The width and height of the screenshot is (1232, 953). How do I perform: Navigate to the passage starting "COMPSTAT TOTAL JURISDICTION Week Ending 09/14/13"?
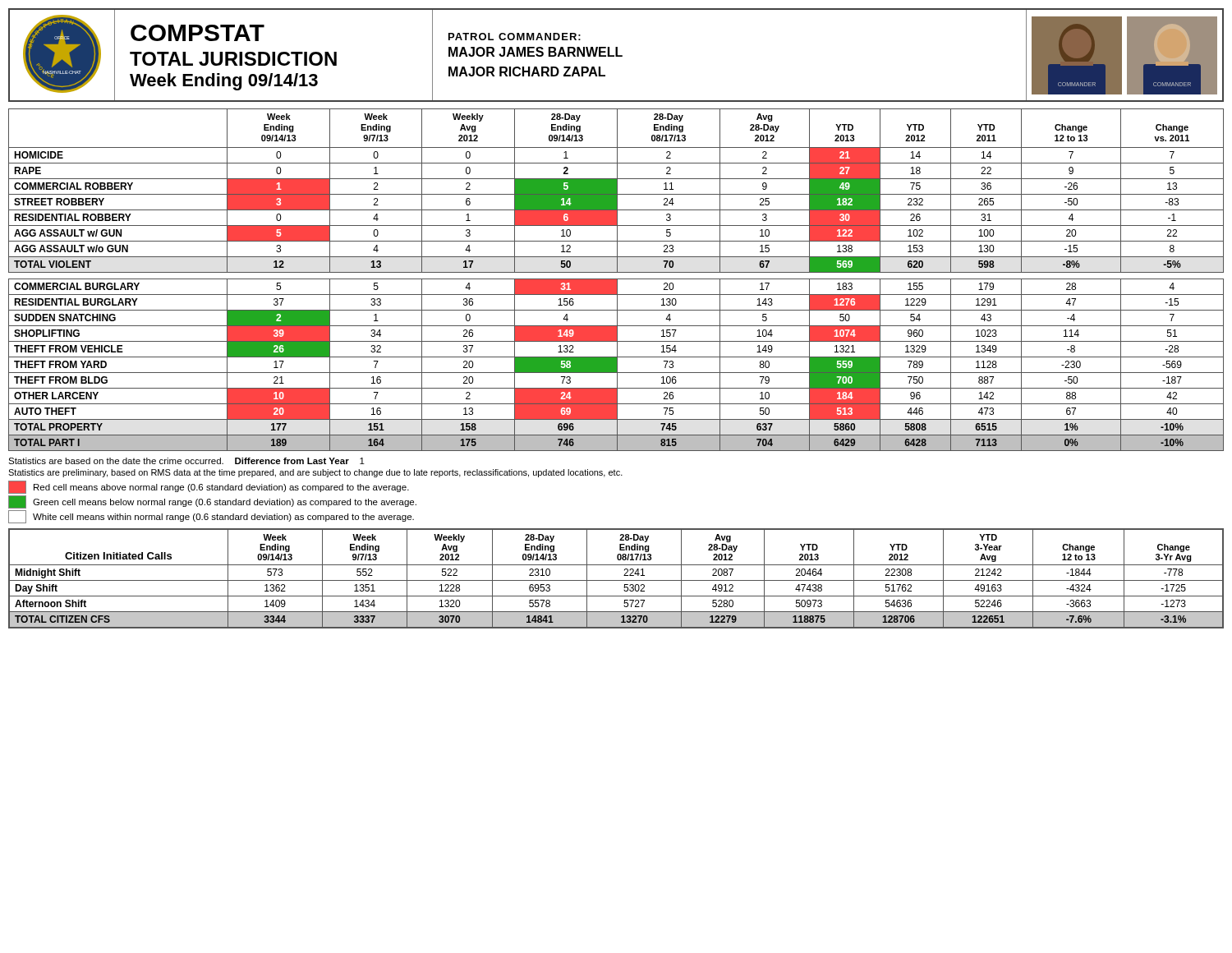274,55
